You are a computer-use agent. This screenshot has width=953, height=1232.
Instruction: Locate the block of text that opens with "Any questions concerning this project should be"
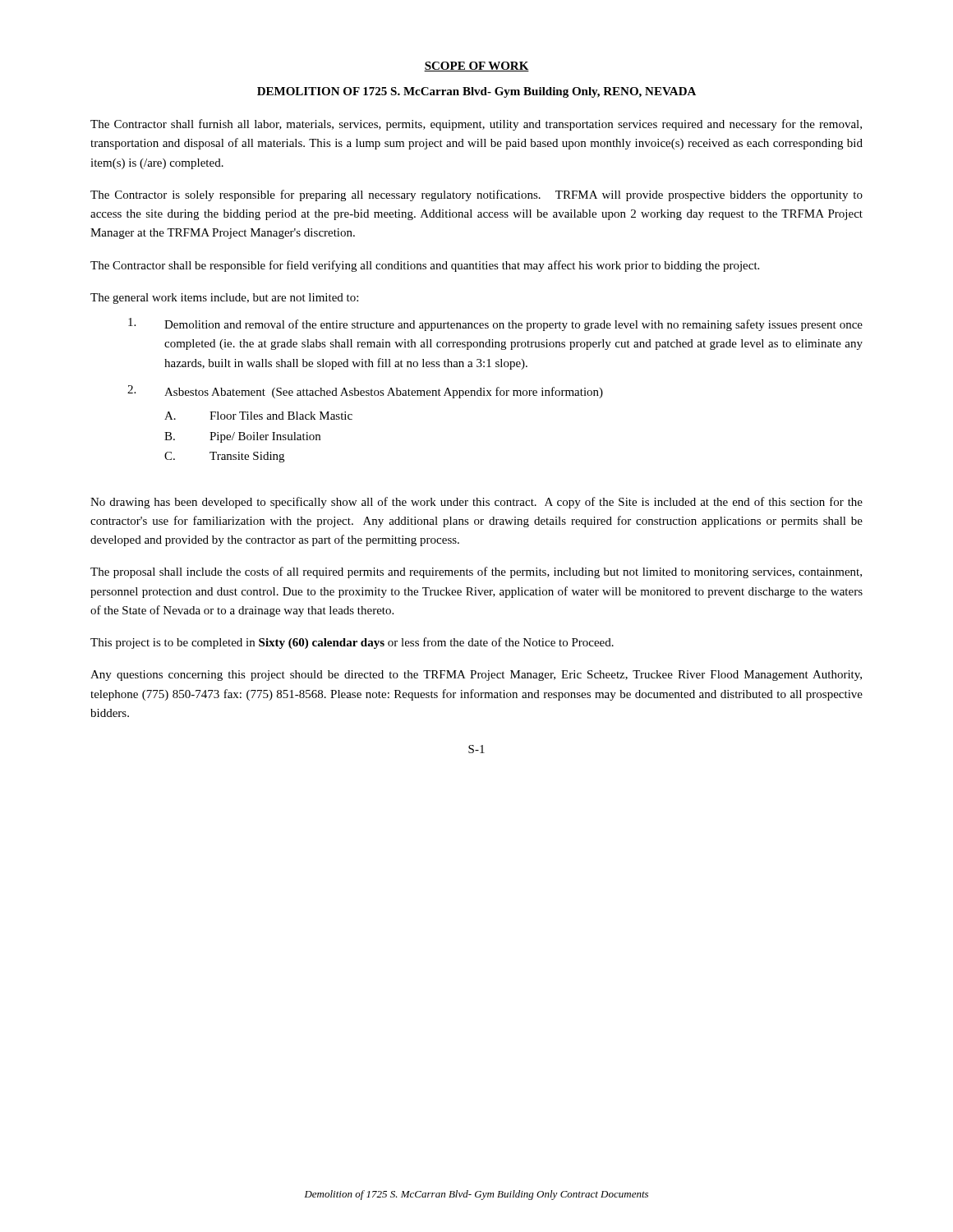click(x=476, y=694)
